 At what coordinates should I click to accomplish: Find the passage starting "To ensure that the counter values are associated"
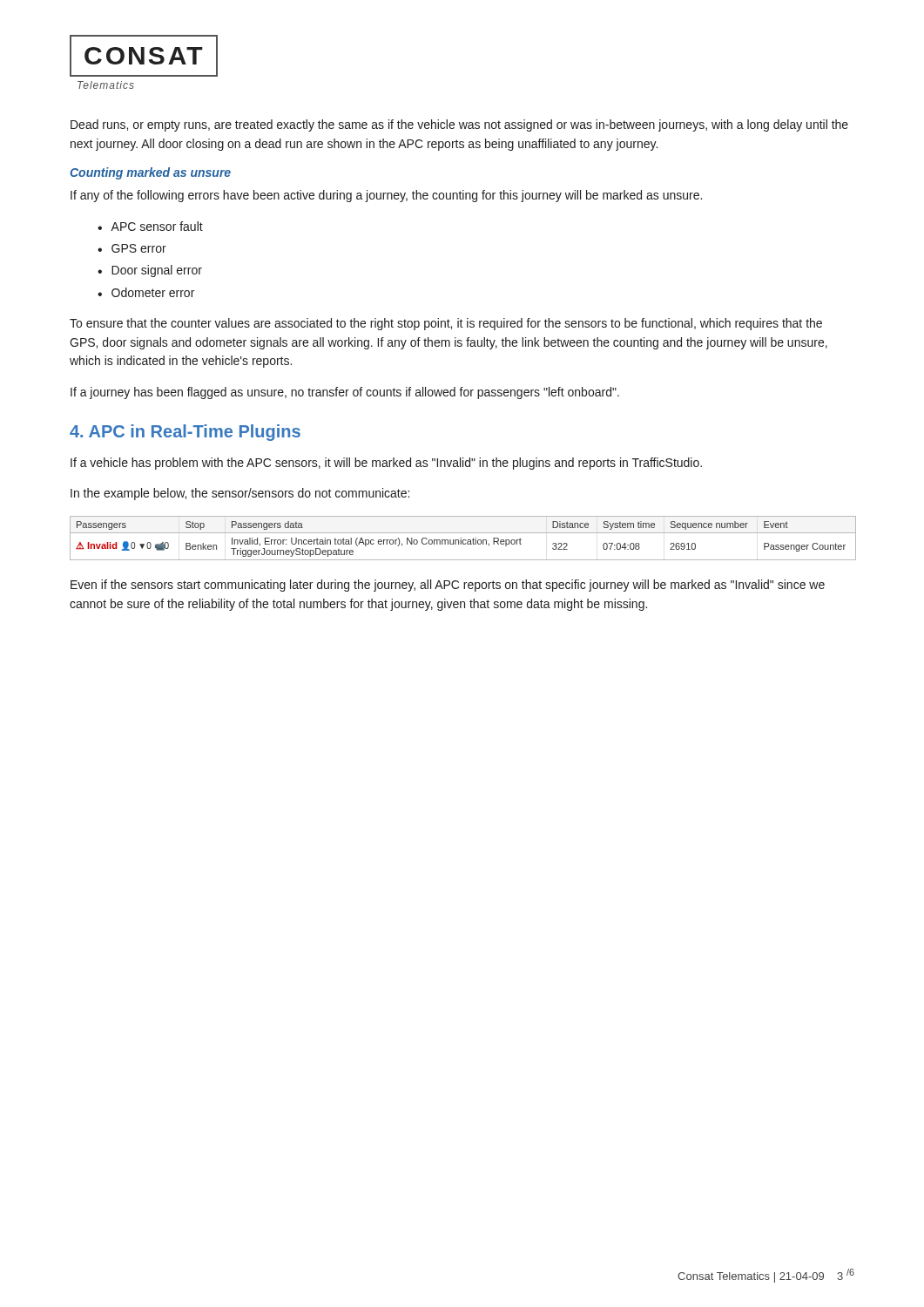tap(449, 342)
